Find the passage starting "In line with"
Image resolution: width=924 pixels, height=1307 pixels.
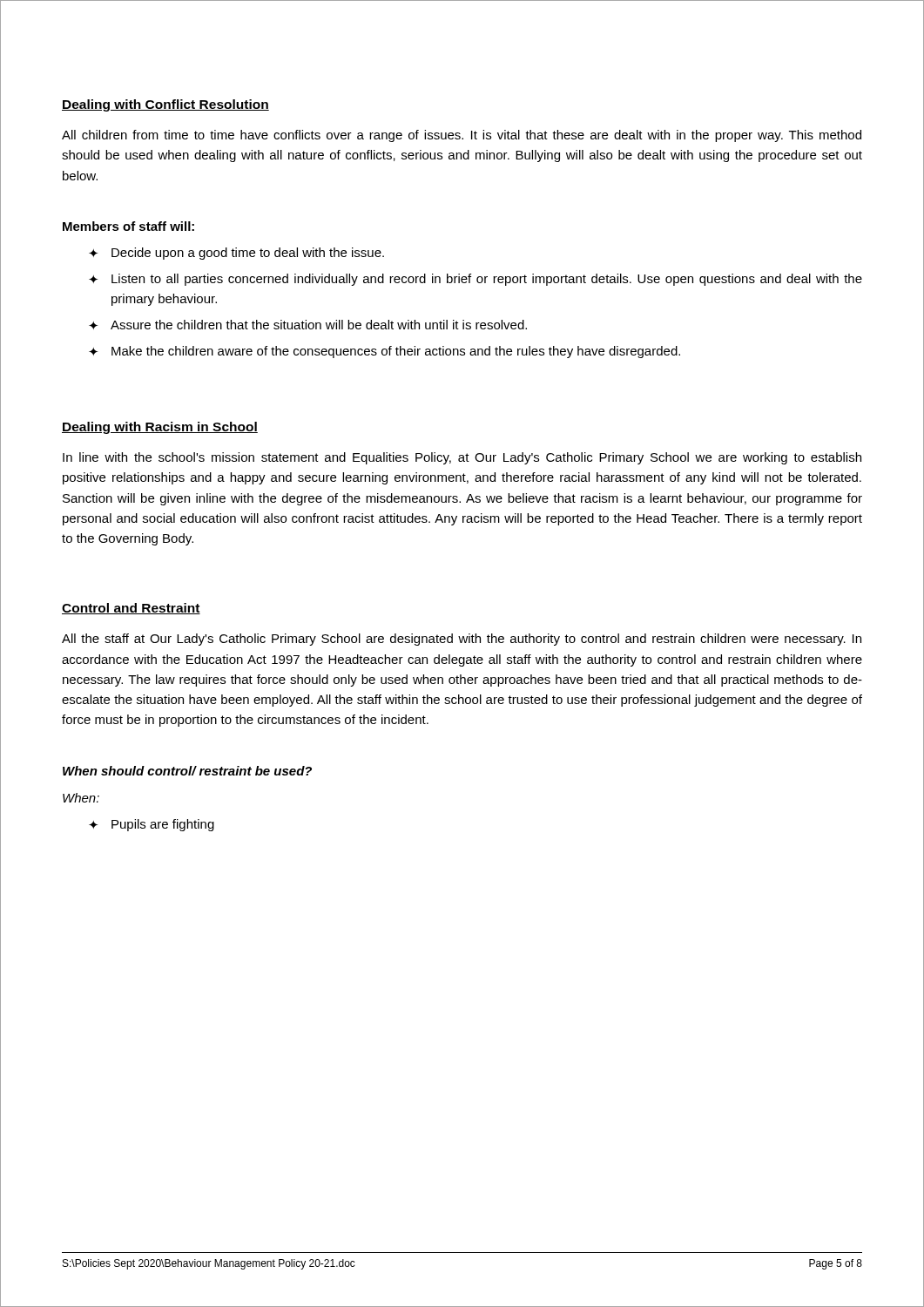(x=462, y=498)
